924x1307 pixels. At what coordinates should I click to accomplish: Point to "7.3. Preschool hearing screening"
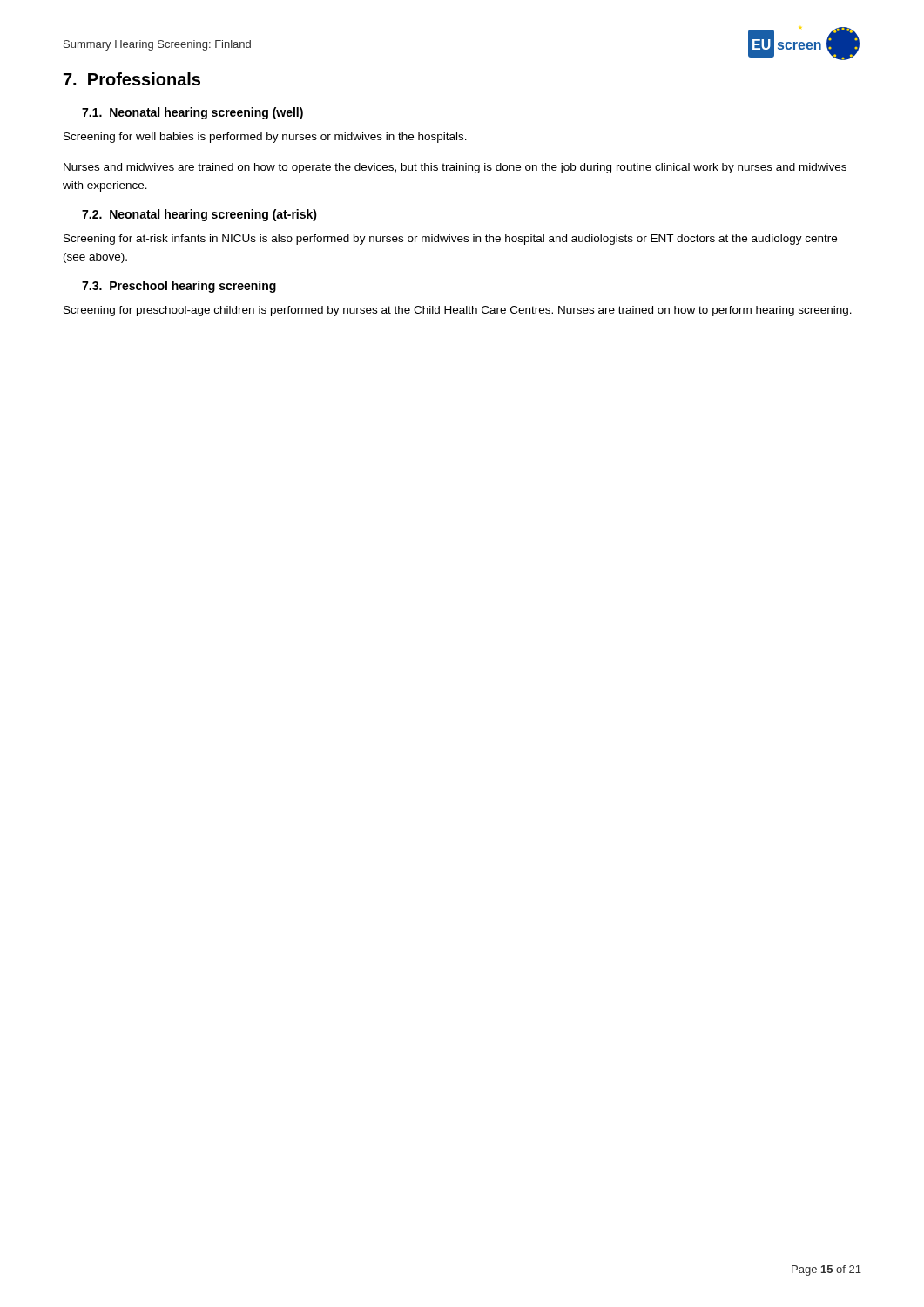pyautogui.click(x=179, y=285)
